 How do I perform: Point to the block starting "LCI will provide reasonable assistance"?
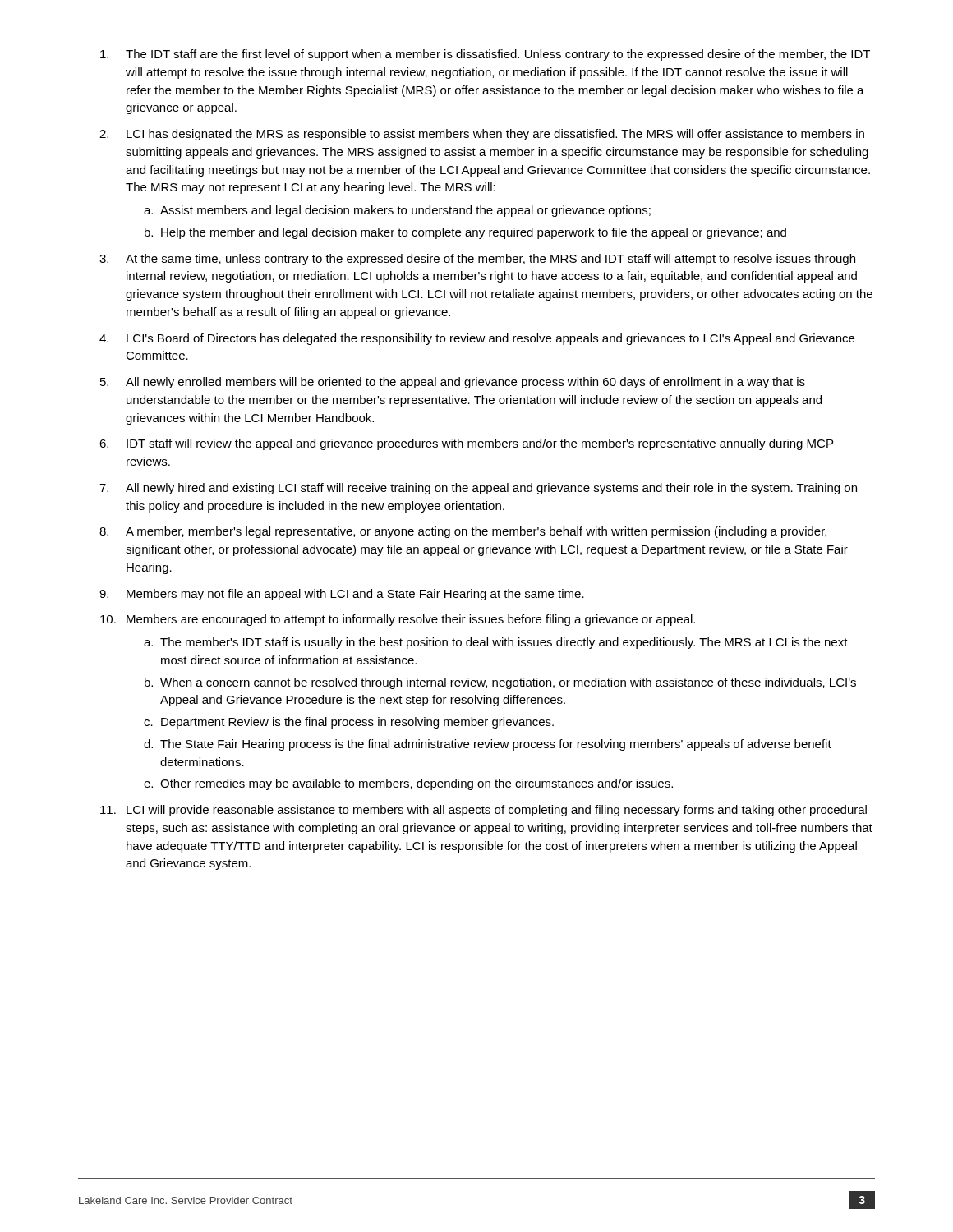pos(499,836)
